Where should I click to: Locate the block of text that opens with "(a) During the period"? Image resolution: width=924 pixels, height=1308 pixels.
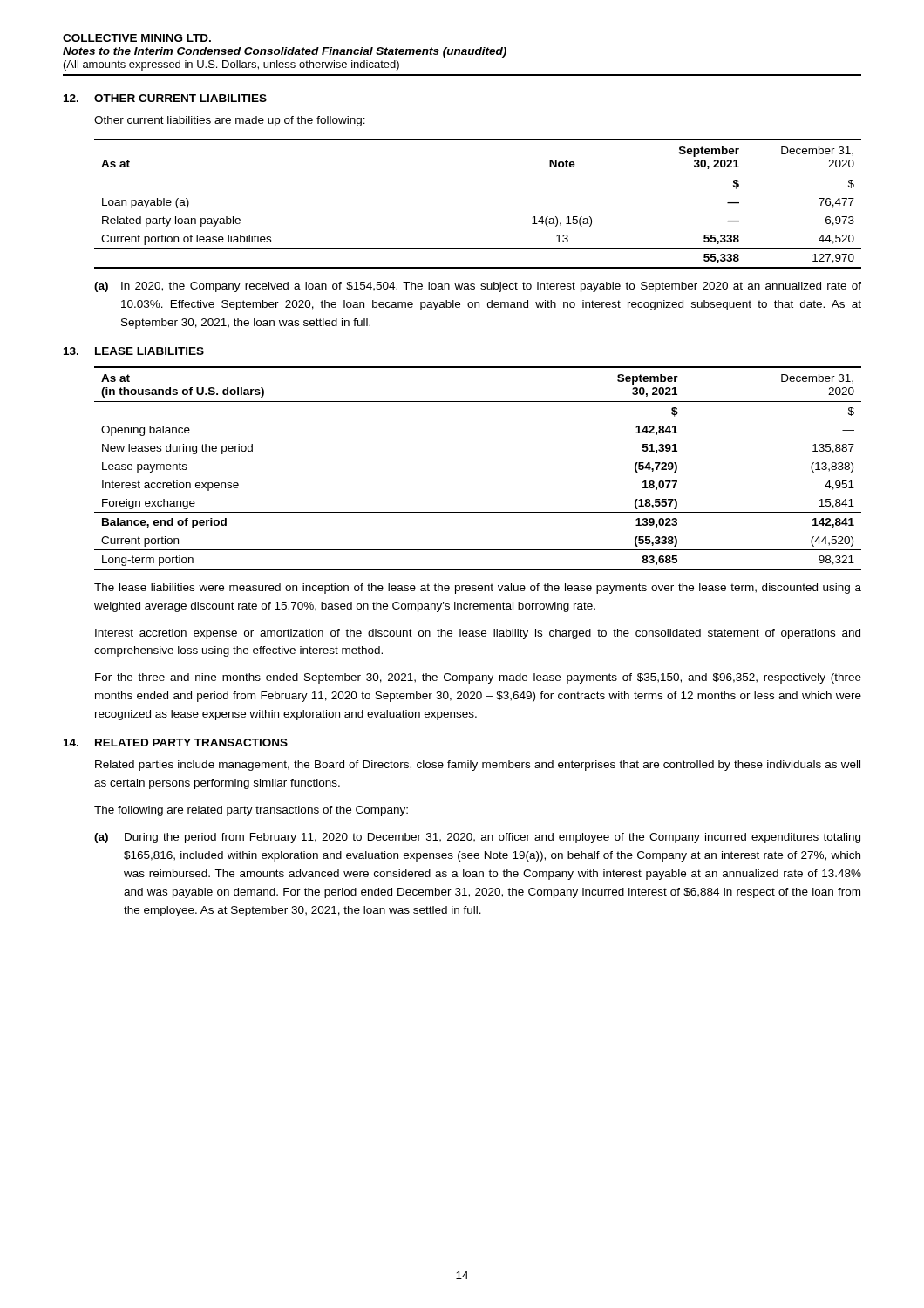[478, 874]
